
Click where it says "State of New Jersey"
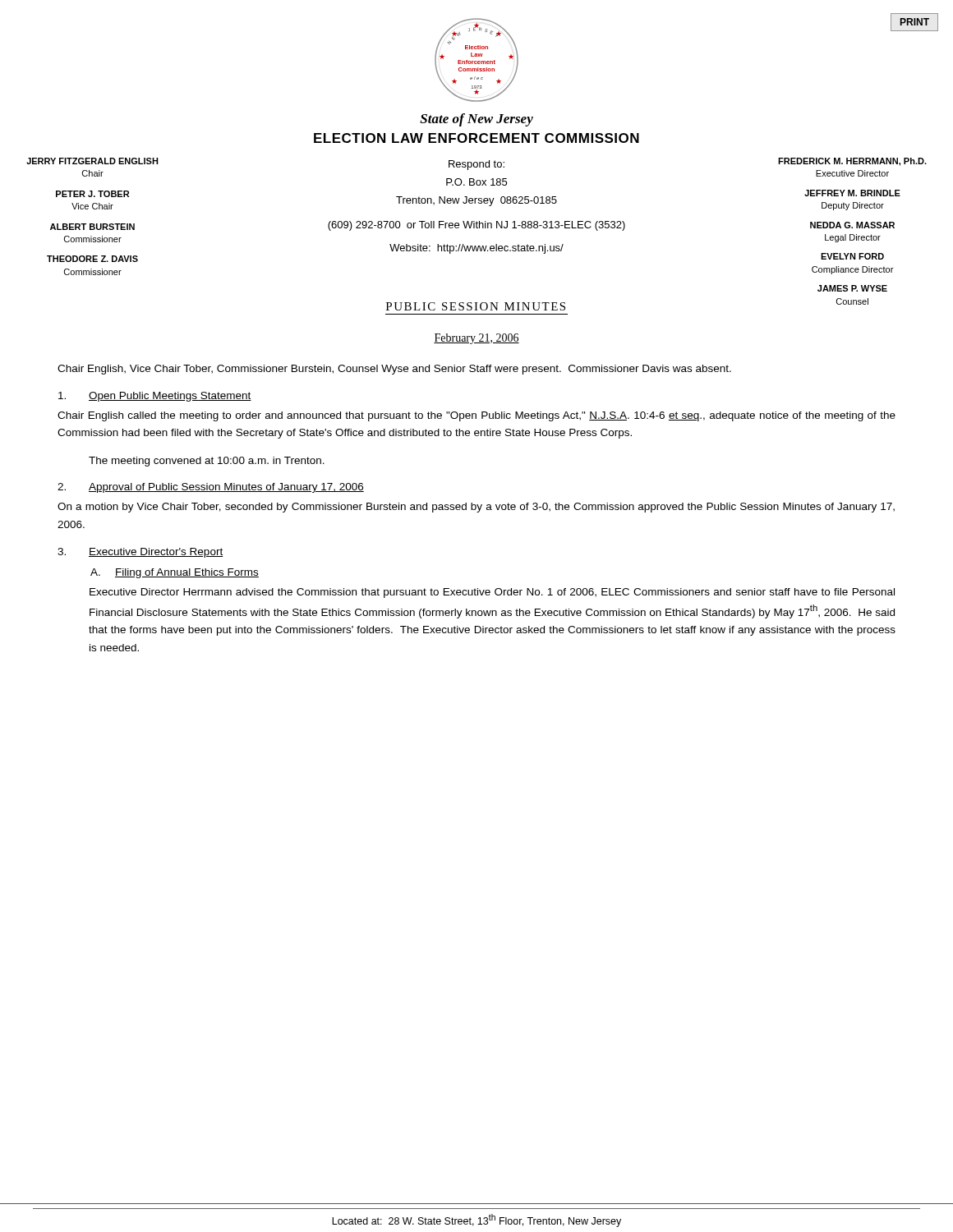[476, 119]
